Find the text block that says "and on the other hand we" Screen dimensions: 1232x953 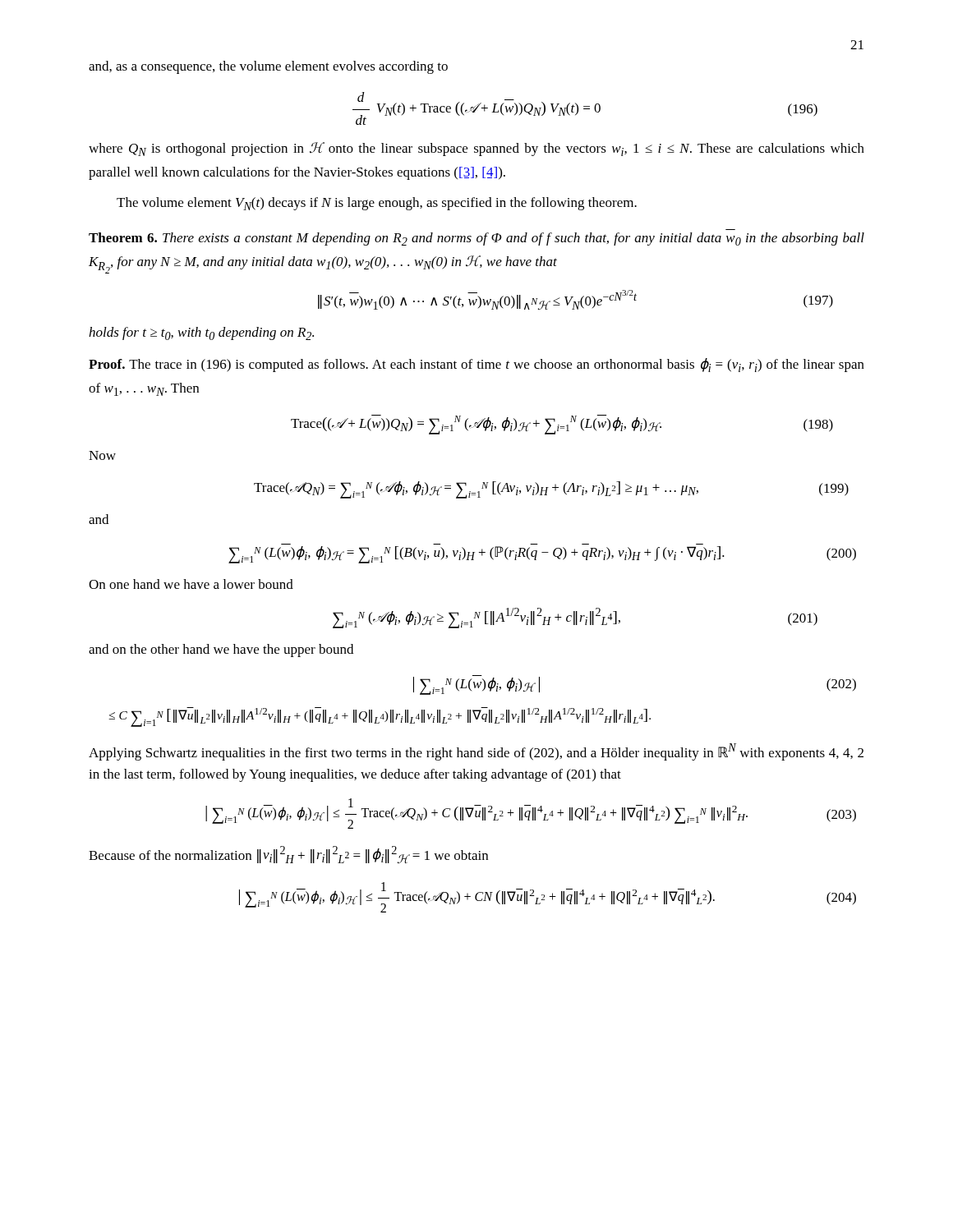click(x=221, y=649)
